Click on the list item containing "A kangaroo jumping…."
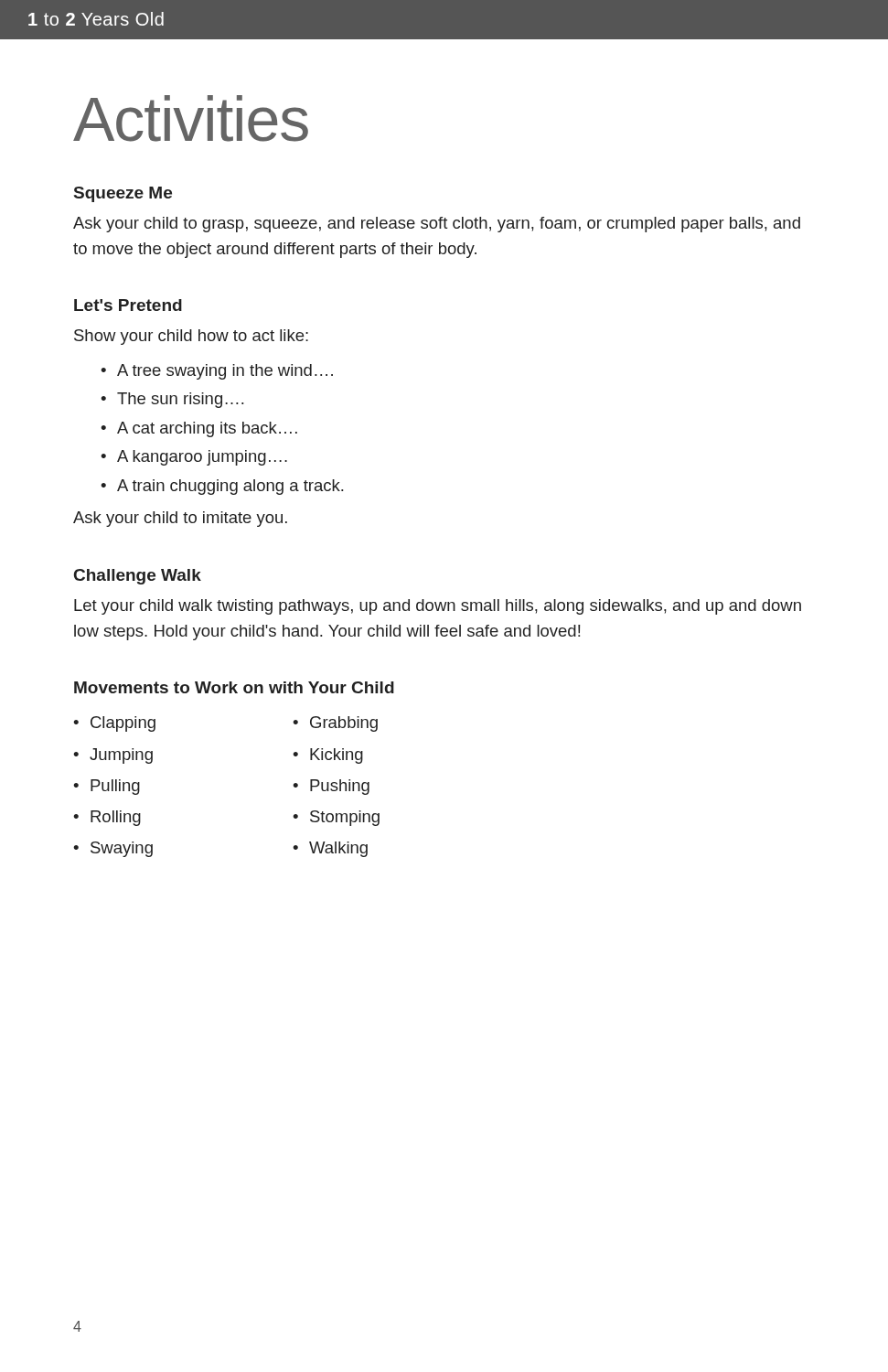888x1372 pixels. pos(203,456)
